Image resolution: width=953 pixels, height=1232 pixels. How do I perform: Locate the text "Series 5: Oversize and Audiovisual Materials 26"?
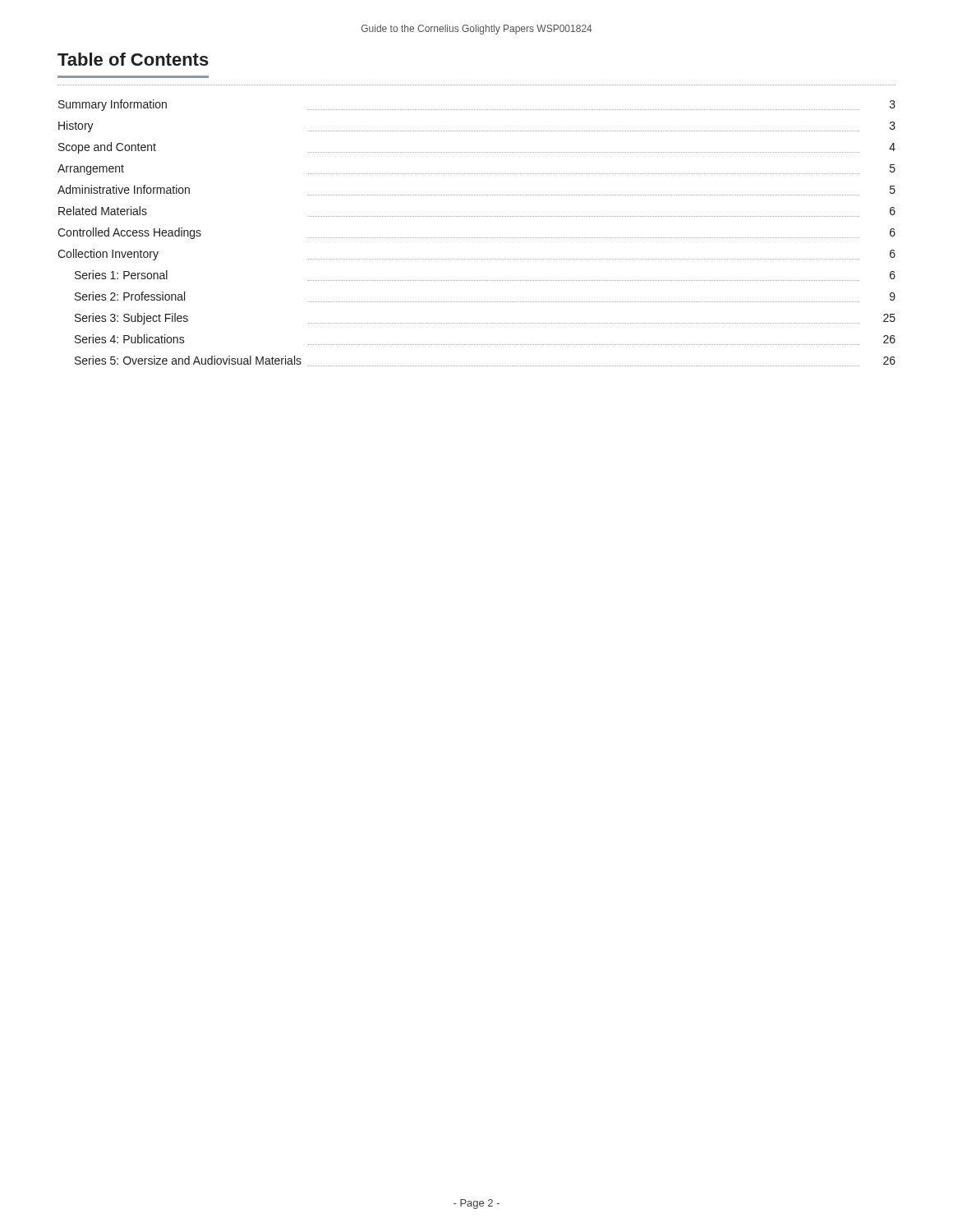476,361
